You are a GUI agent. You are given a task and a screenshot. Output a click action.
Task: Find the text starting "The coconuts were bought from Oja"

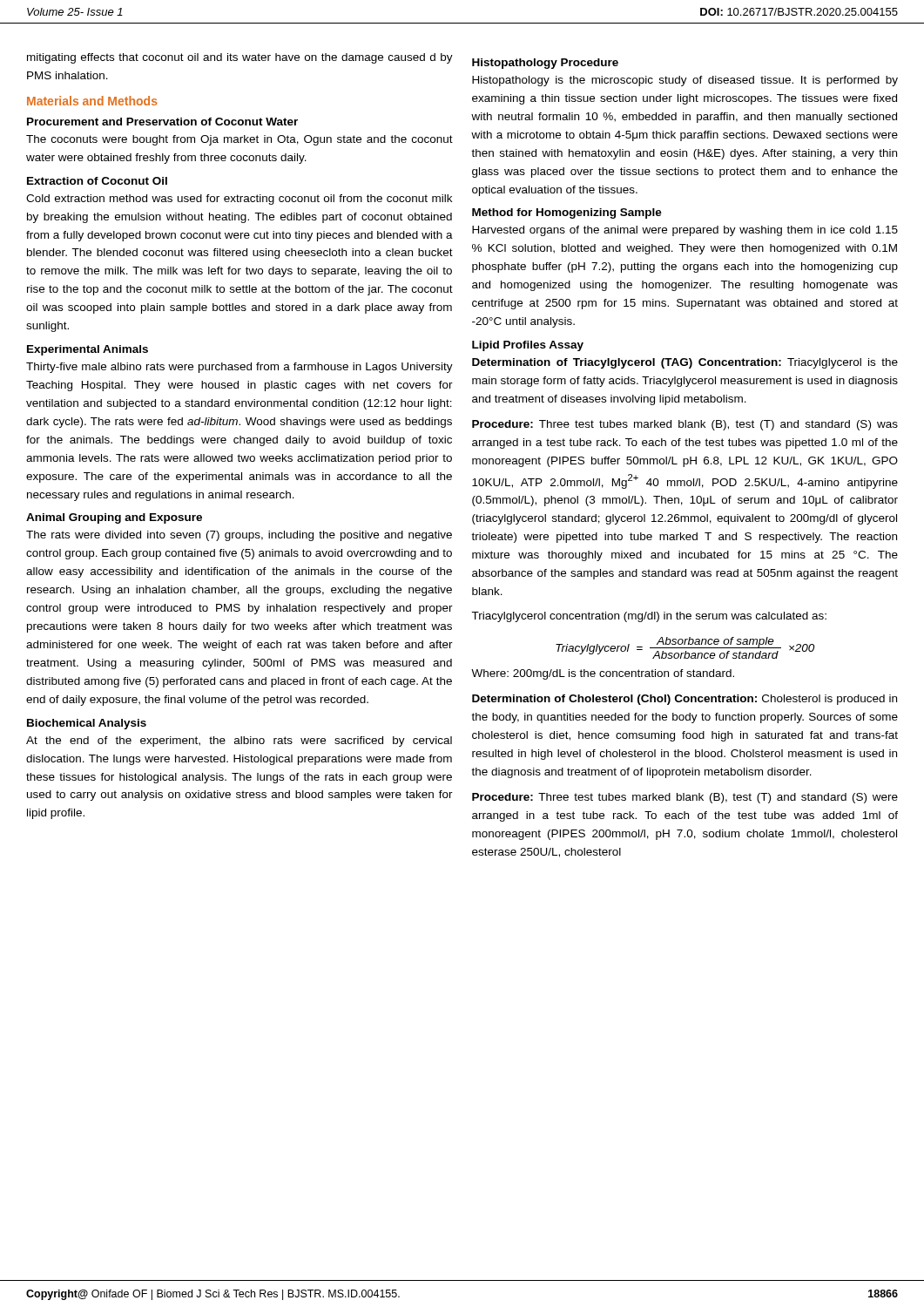pos(239,149)
